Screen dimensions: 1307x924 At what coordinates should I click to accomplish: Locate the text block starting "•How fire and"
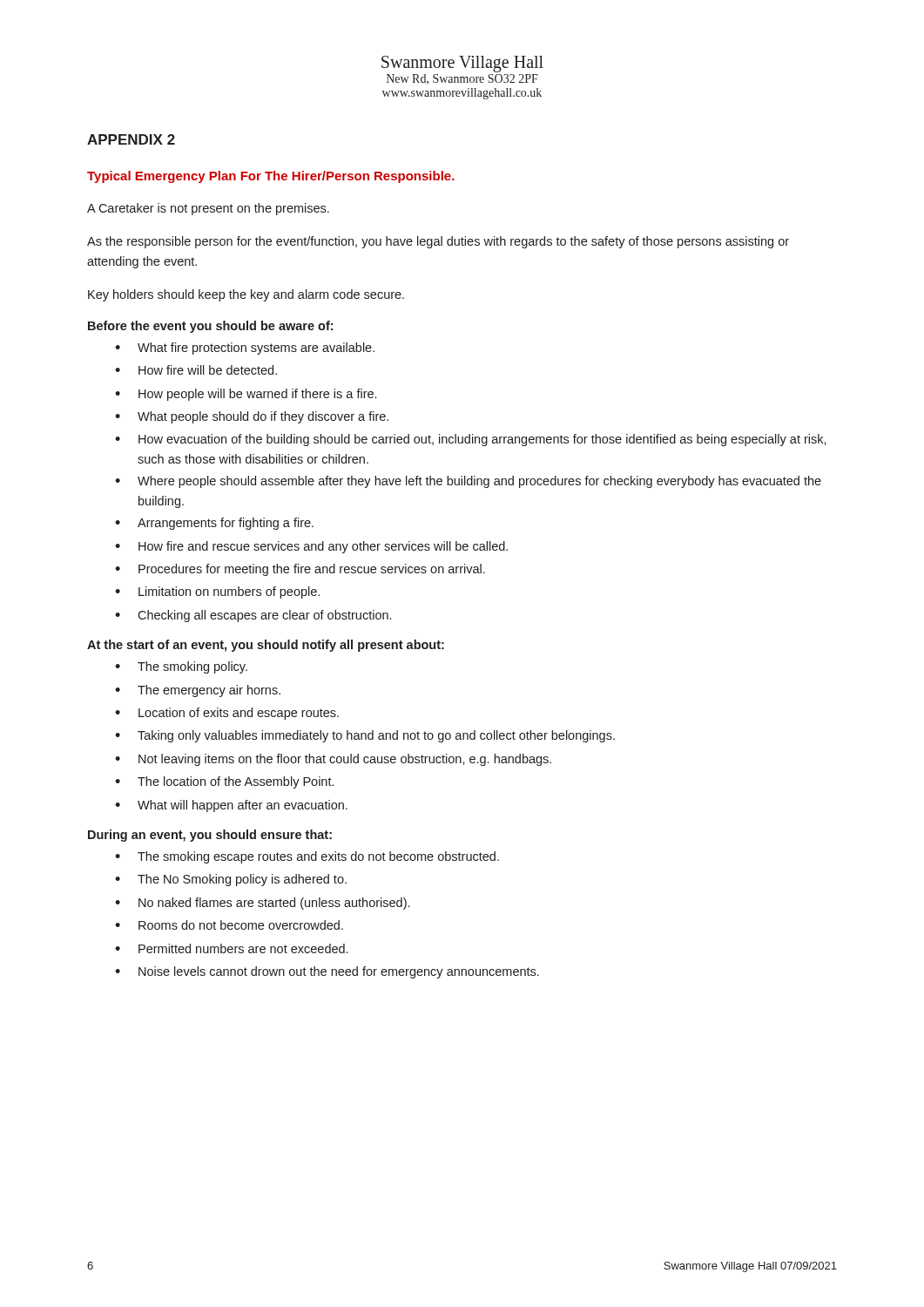[476, 547]
